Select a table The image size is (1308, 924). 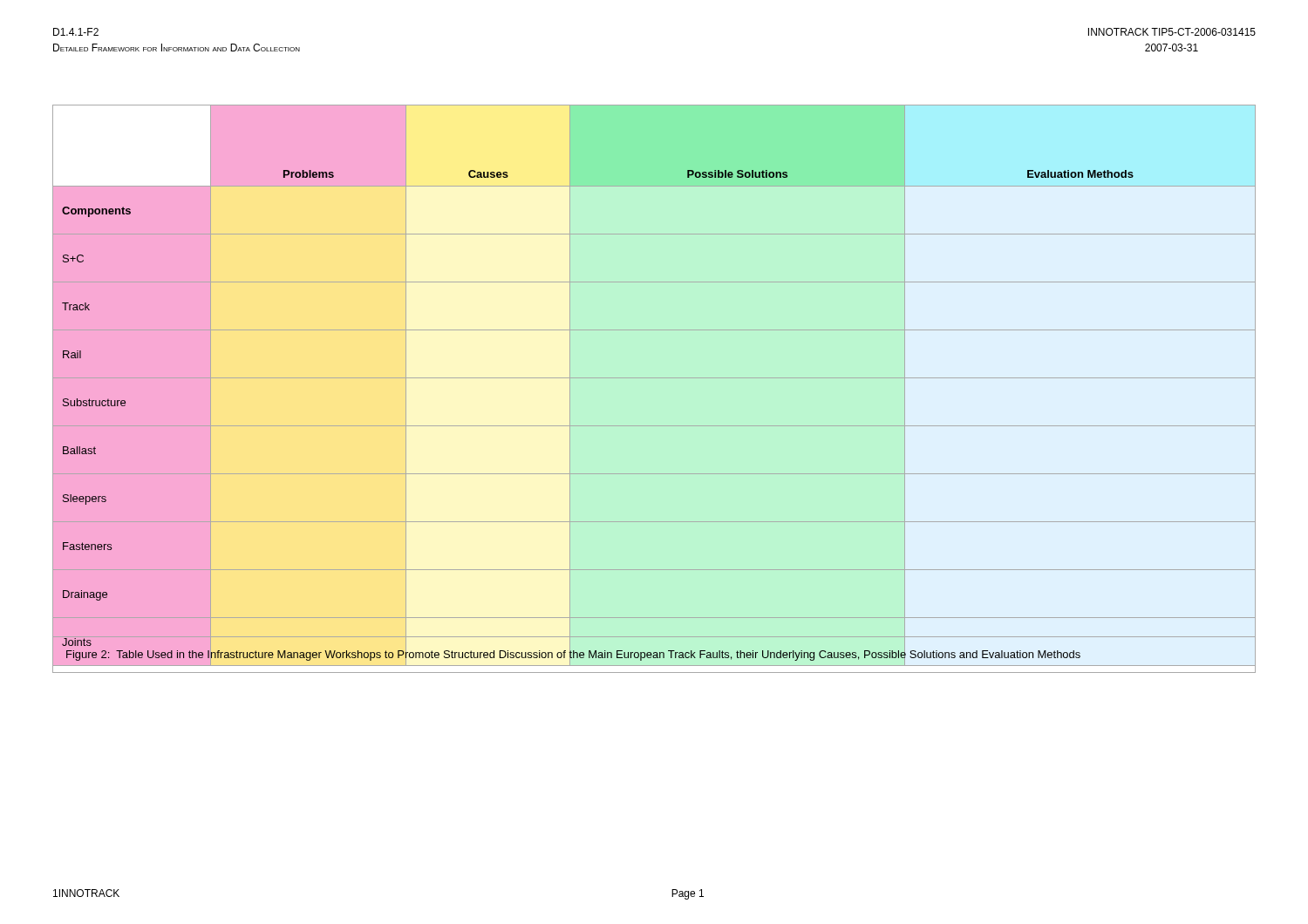(x=654, y=385)
